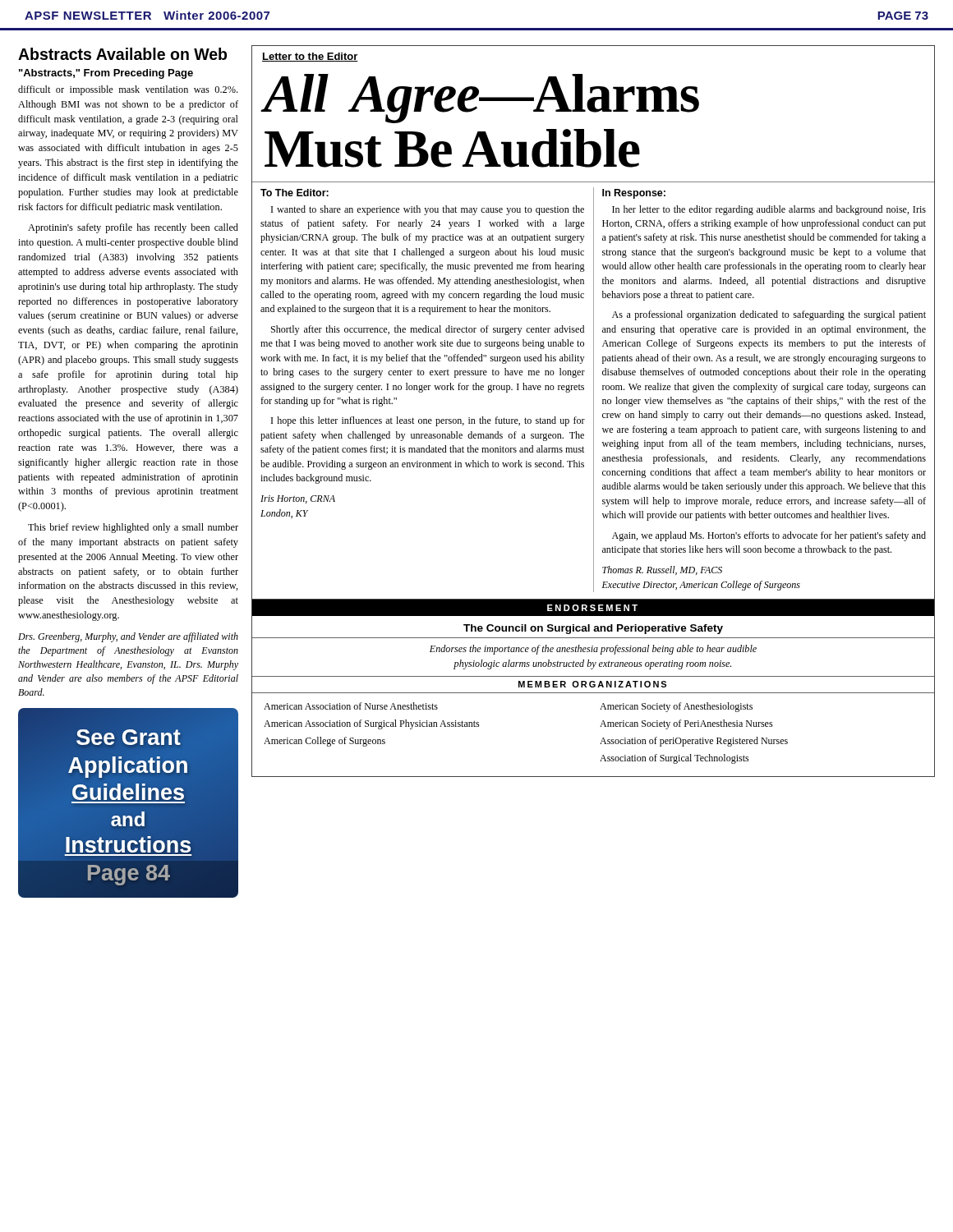953x1232 pixels.
Task: Locate the region starting "As a professional organization dedicated to safeguarding"
Action: click(764, 415)
